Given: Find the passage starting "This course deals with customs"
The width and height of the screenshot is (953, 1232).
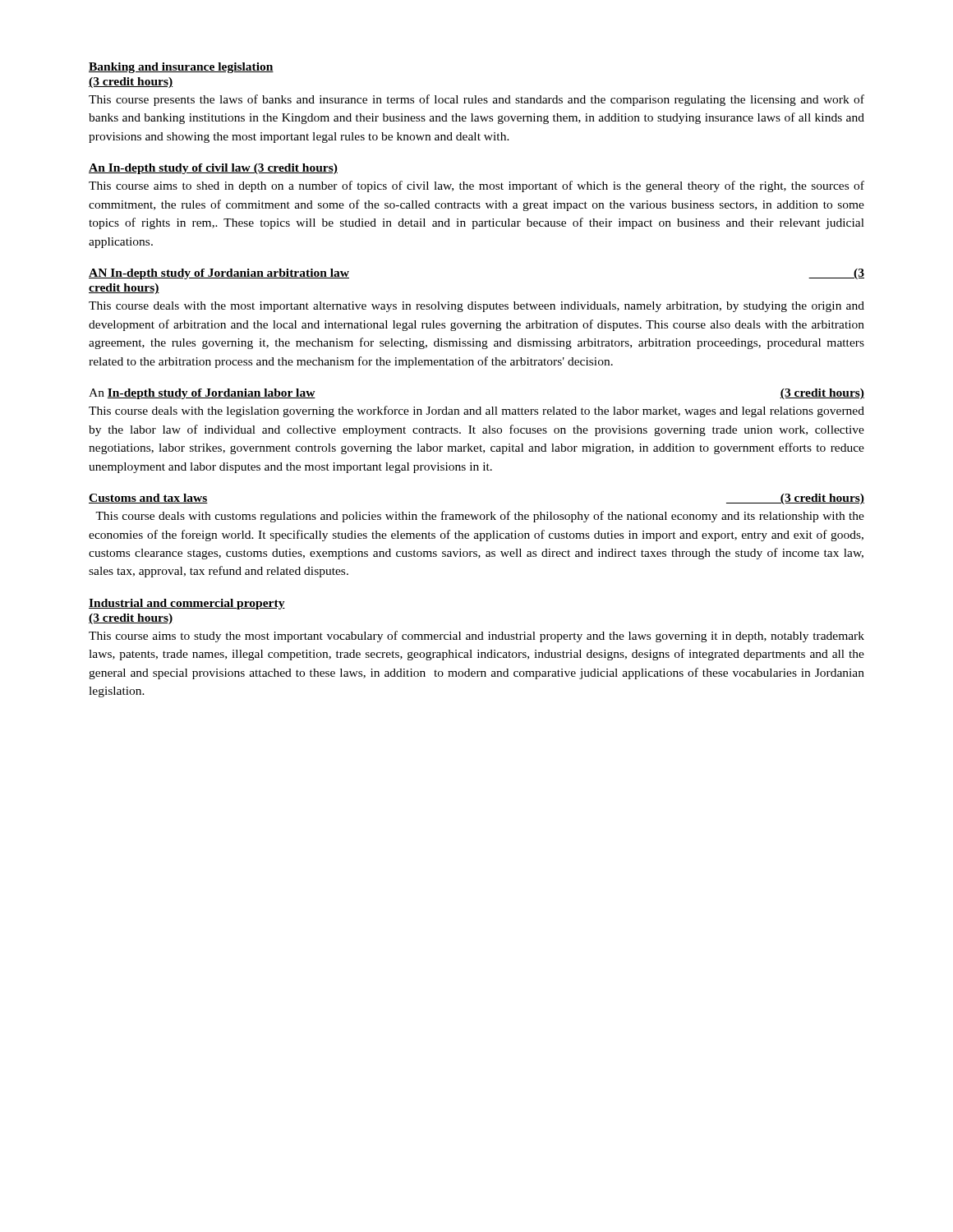Looking at the screenshot, I should 476,544.
